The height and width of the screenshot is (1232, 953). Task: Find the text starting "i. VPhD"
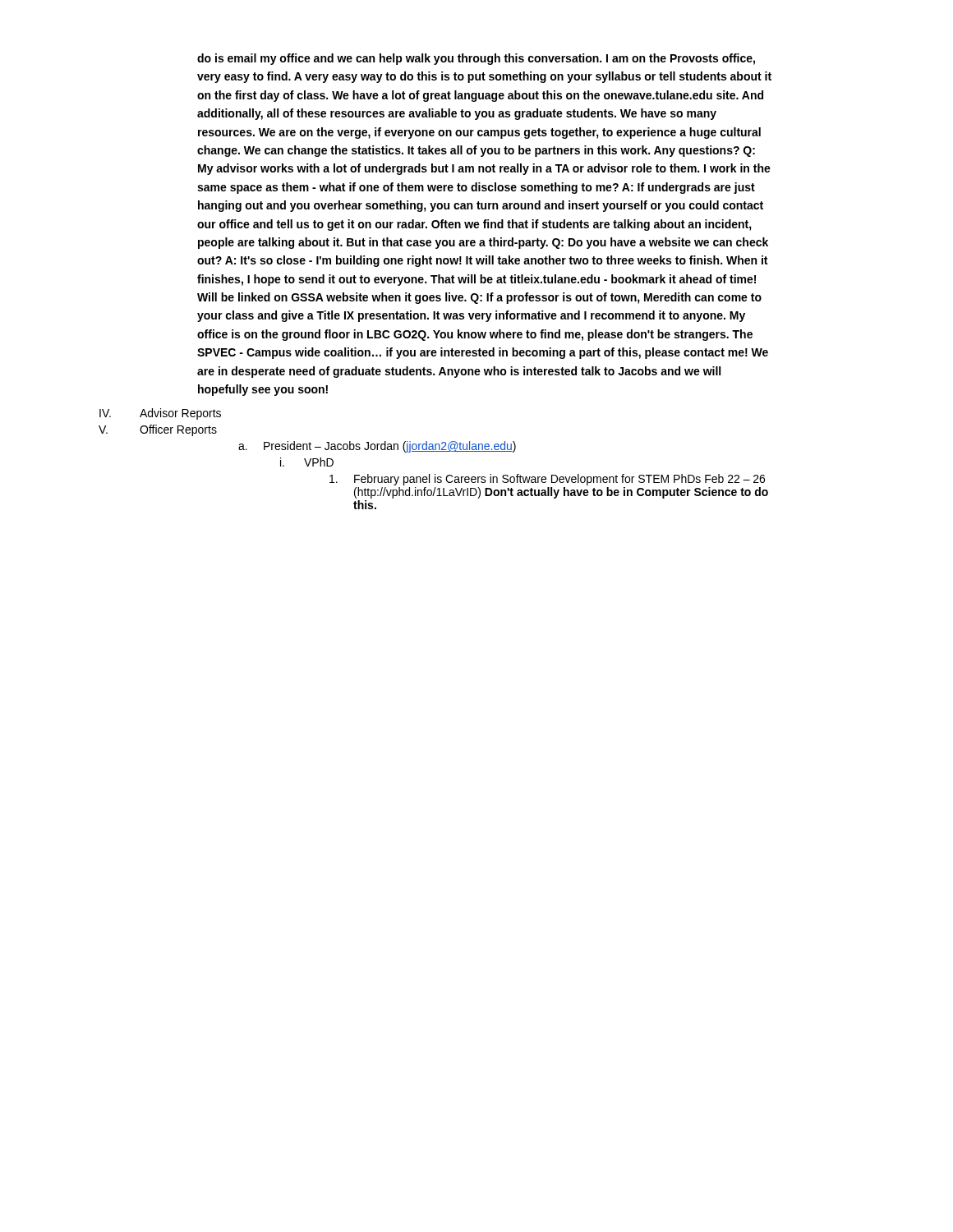point(307,462)
